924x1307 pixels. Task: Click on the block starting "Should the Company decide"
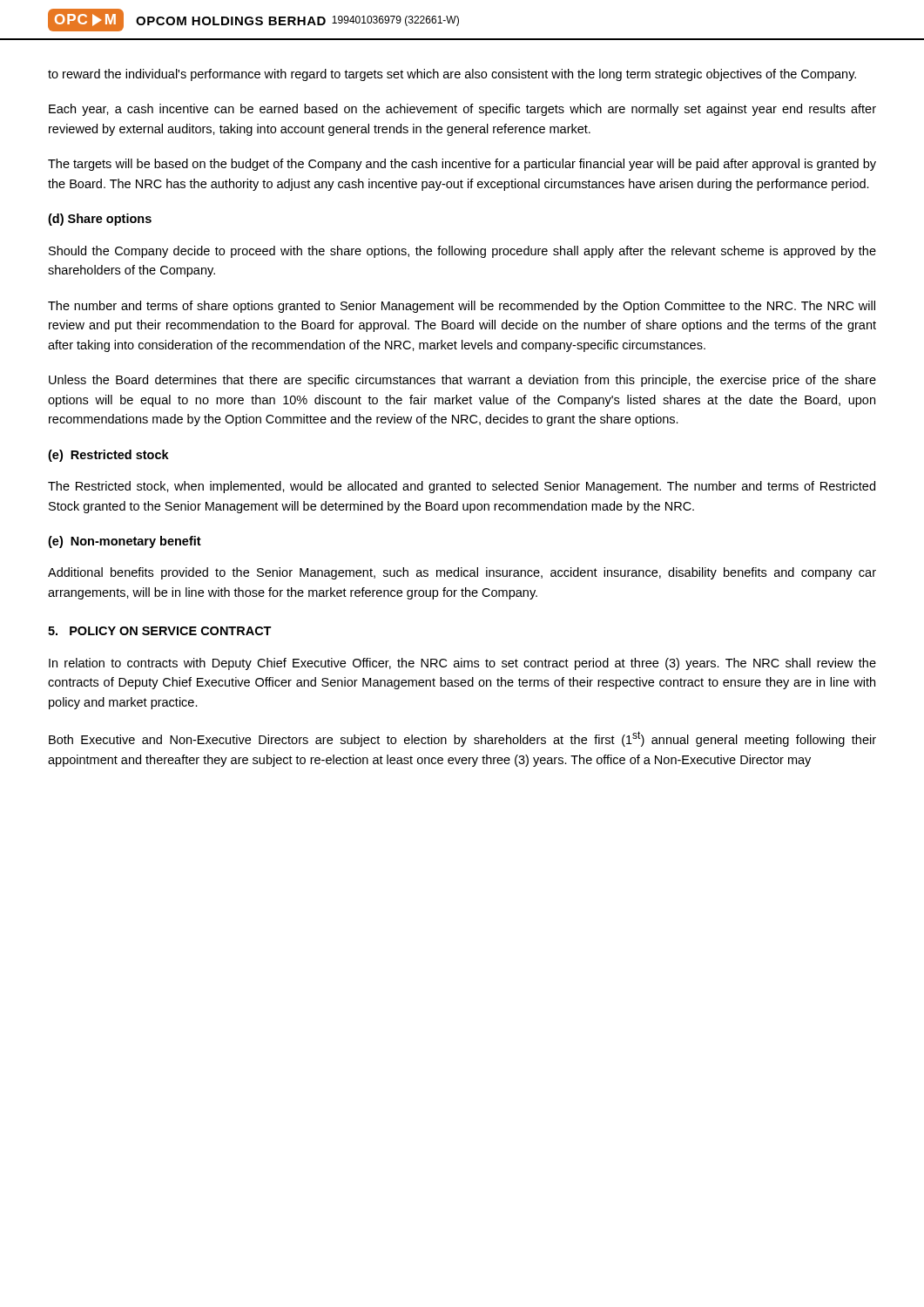462,261
